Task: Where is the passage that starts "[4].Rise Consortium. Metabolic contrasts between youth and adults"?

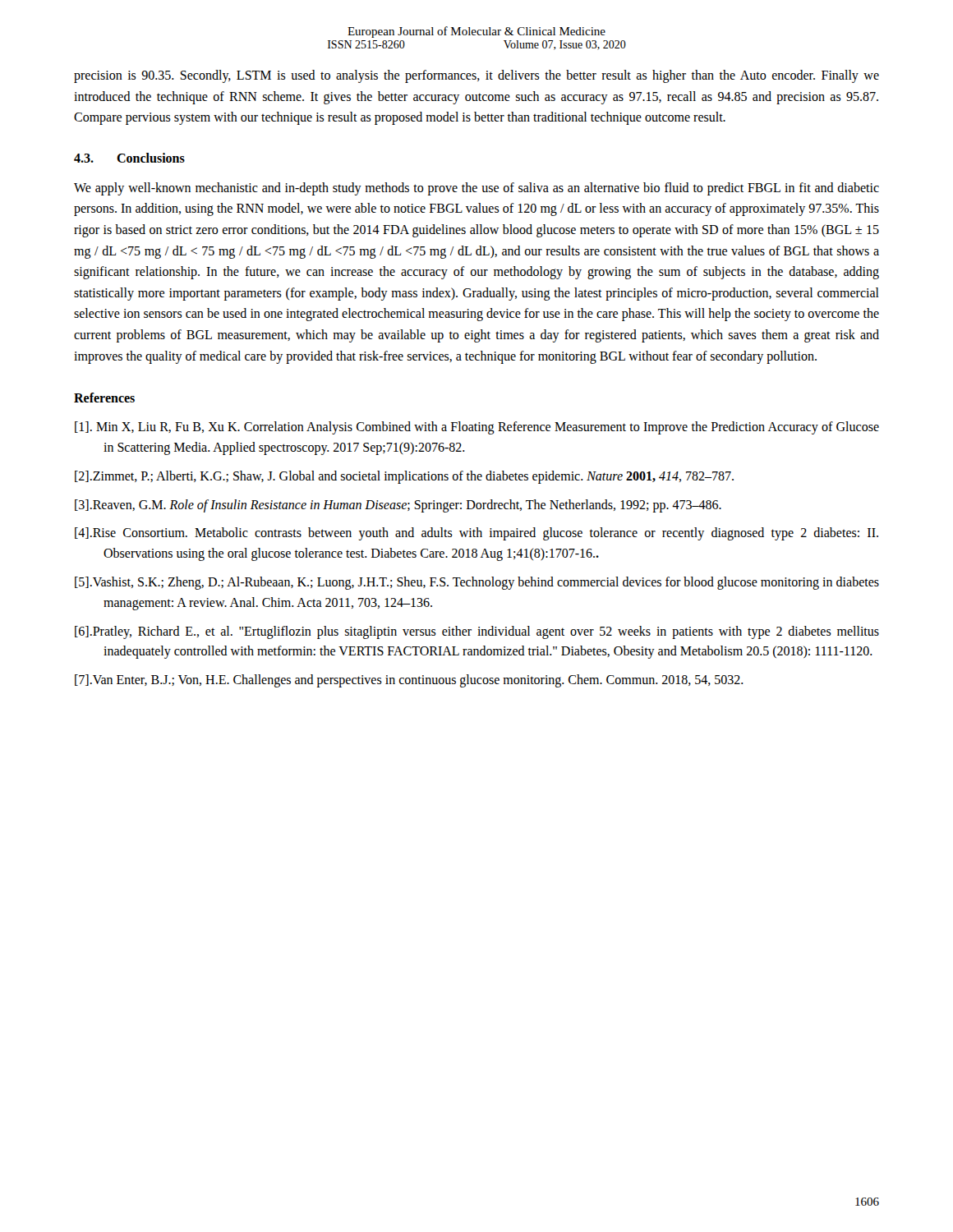Action: (x=476, y=543)
